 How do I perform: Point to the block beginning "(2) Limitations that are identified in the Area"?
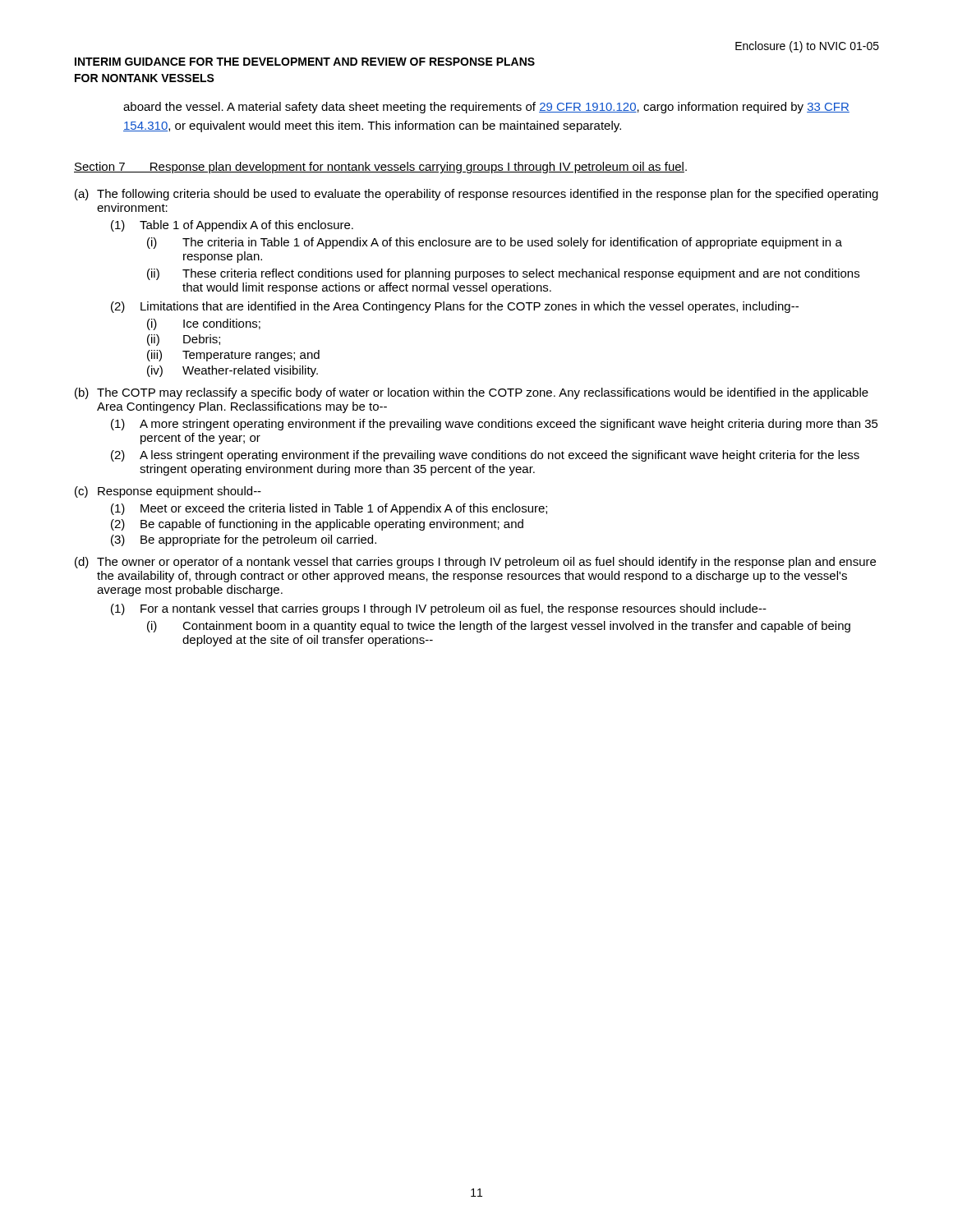point(455,307)
